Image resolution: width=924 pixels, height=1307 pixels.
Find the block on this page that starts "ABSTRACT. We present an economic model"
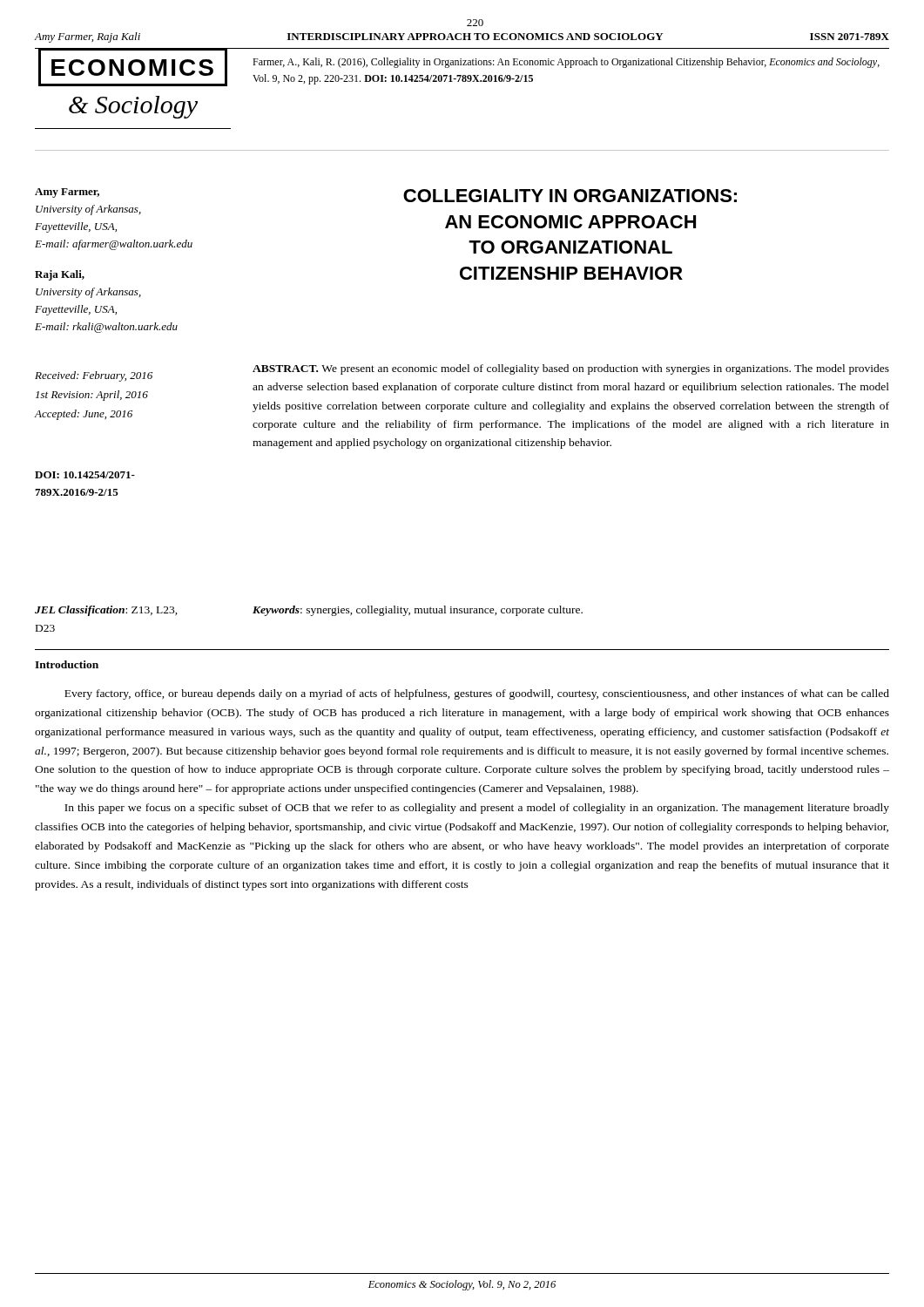pos(571,405)
